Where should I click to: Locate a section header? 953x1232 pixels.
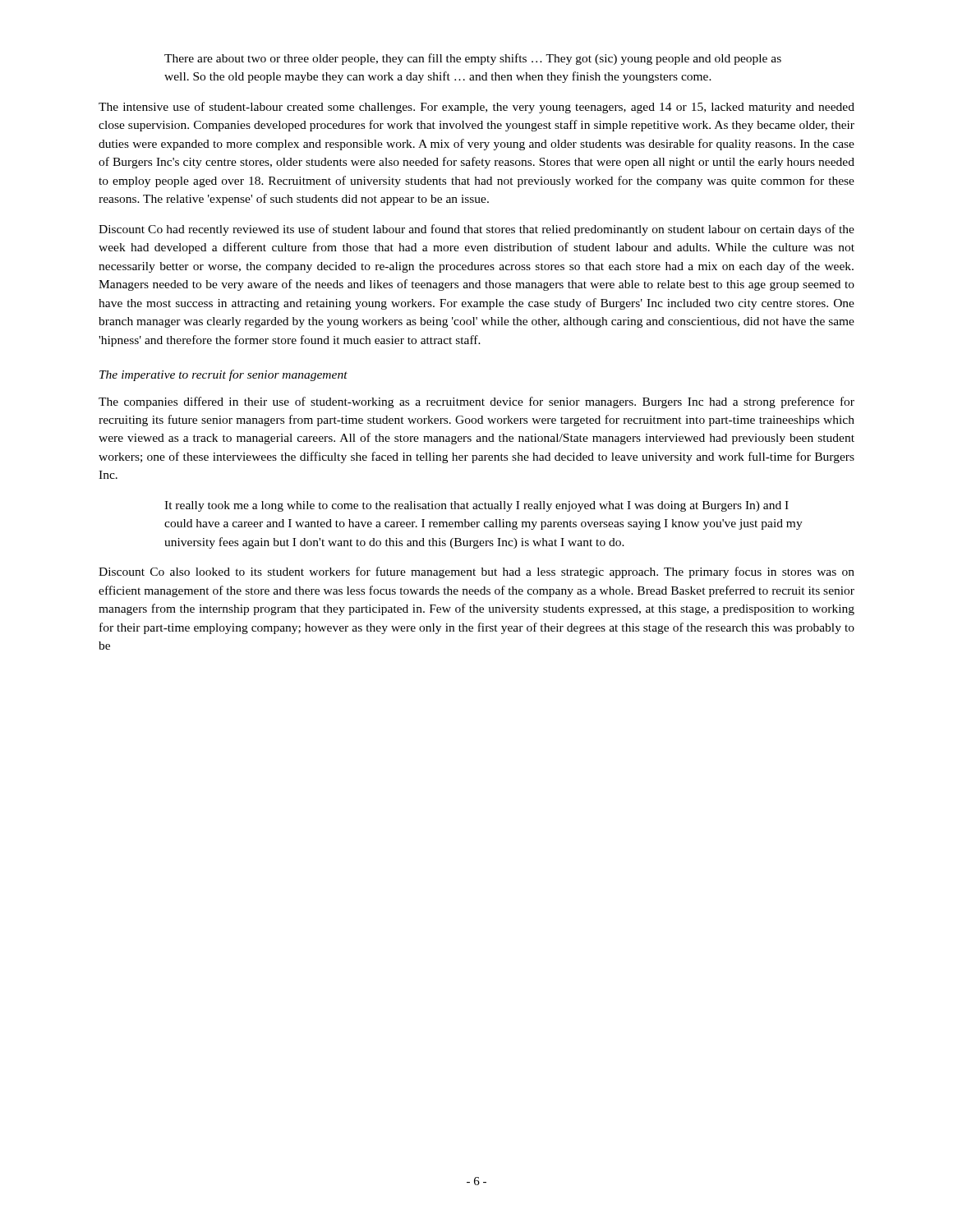(223, 374)
